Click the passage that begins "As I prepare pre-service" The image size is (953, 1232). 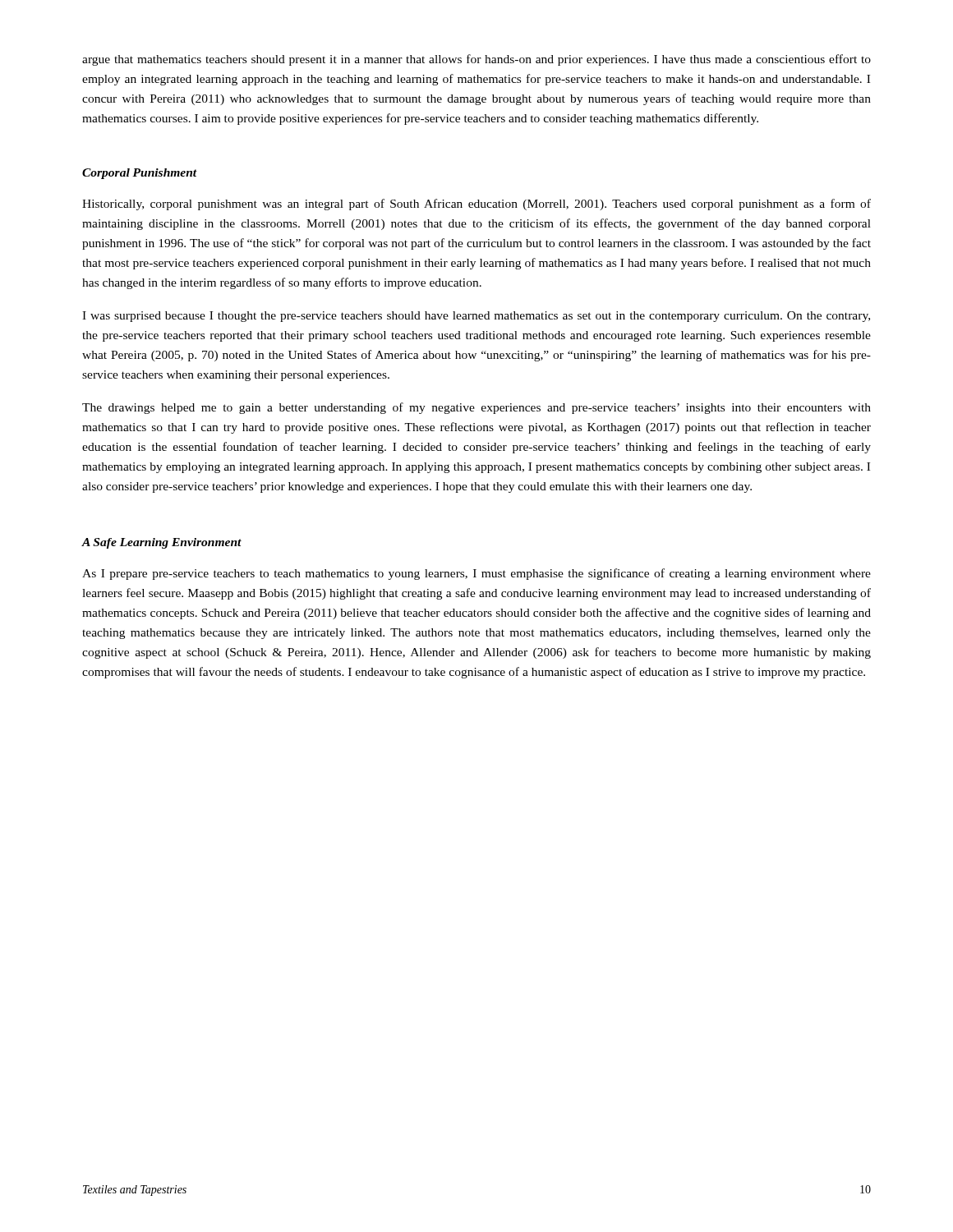(476, 623)
